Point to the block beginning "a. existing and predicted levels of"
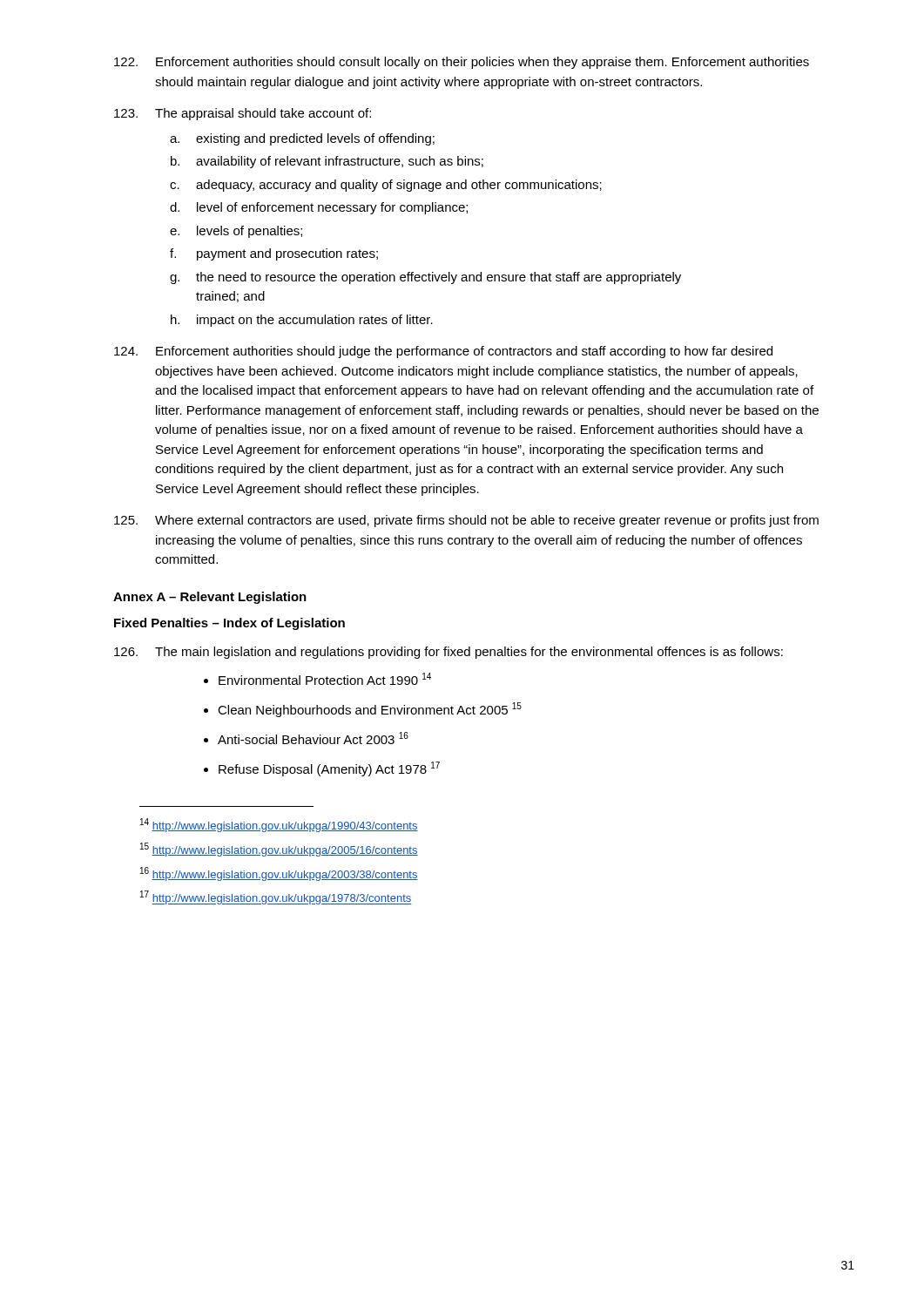The image size is (924, 1307). [303, 138]
